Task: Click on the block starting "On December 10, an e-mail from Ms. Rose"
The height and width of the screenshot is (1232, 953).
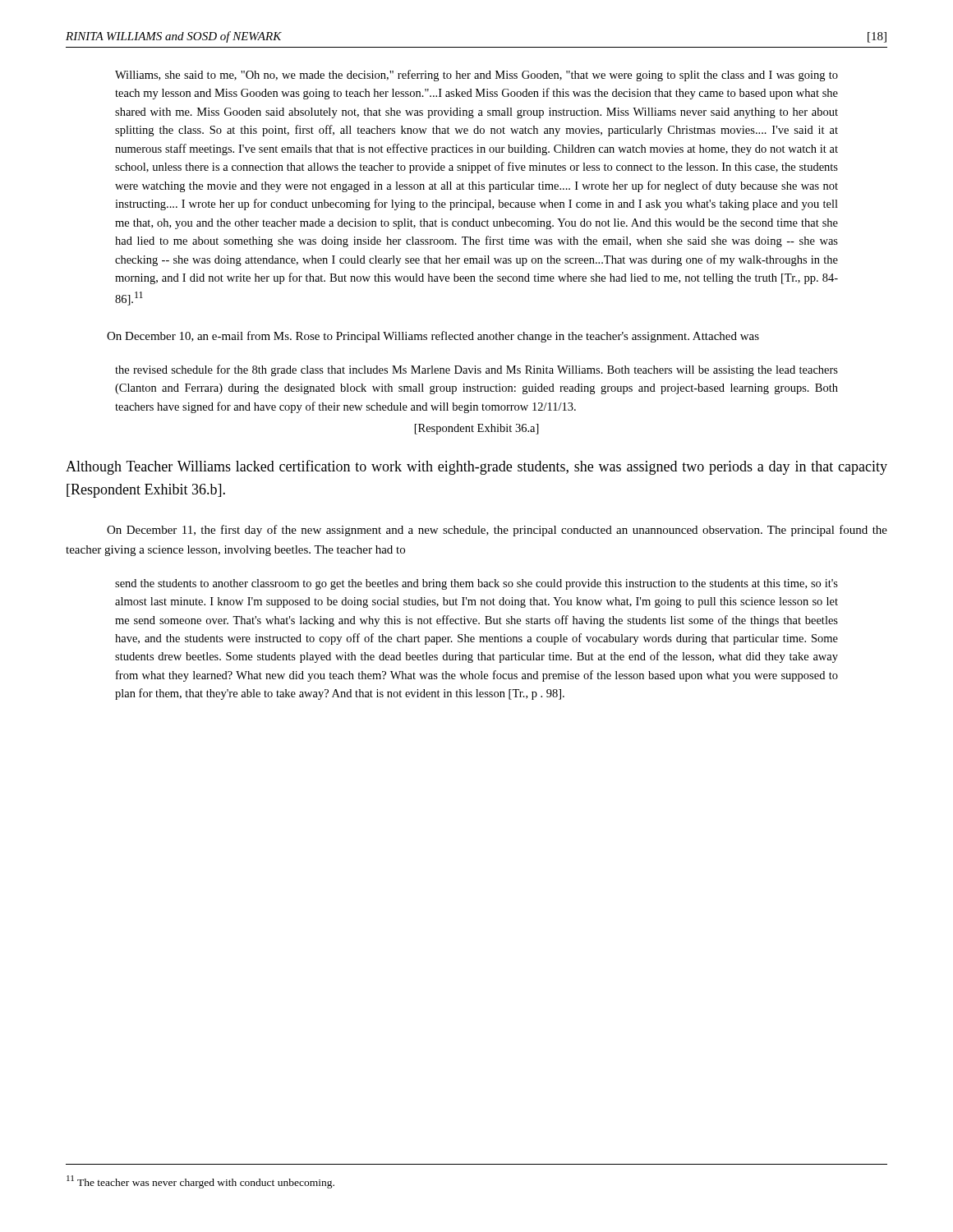Action: (433, 336)
